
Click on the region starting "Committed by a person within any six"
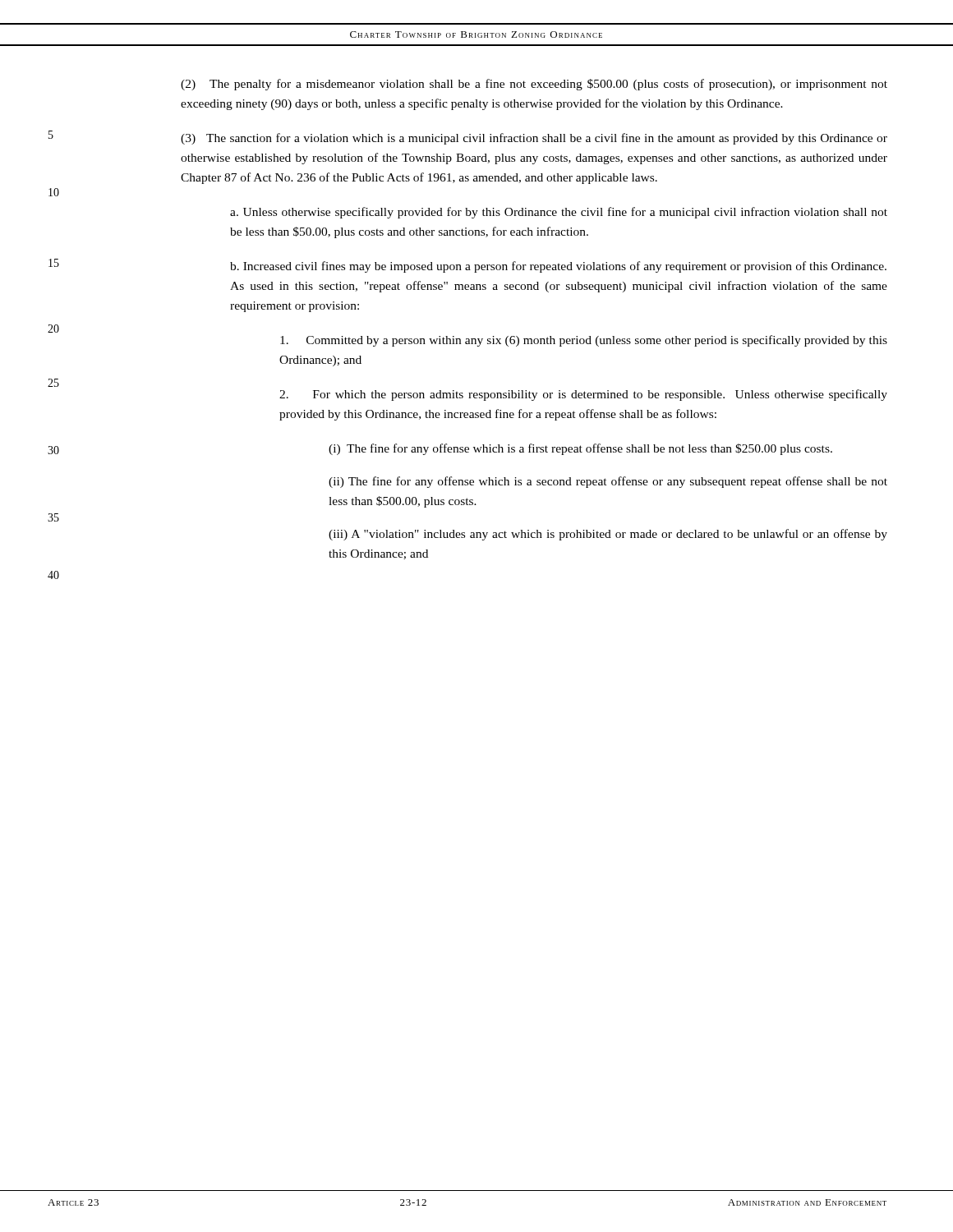(x=583, y=350)
